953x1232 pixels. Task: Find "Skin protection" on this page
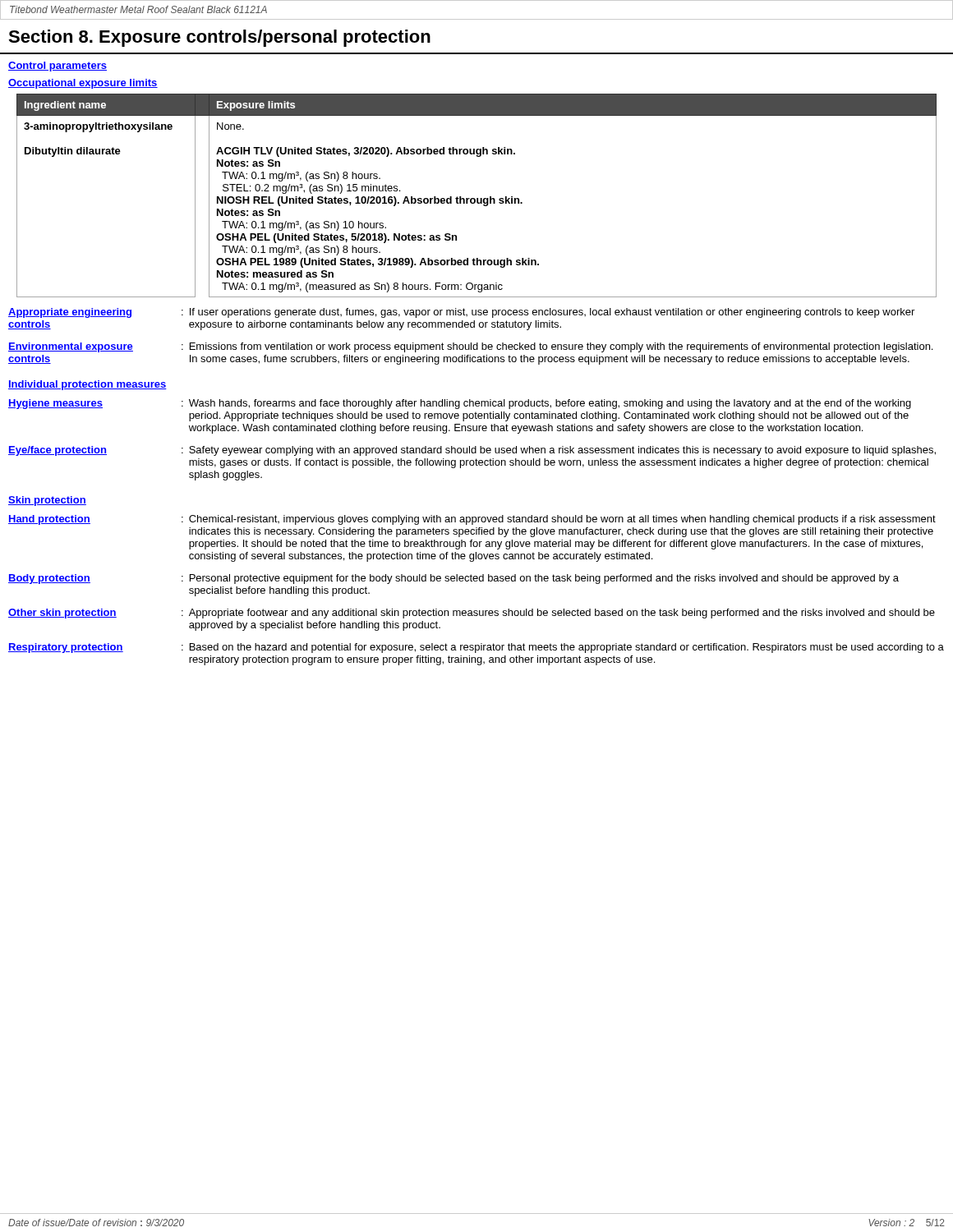pos(47,500)
